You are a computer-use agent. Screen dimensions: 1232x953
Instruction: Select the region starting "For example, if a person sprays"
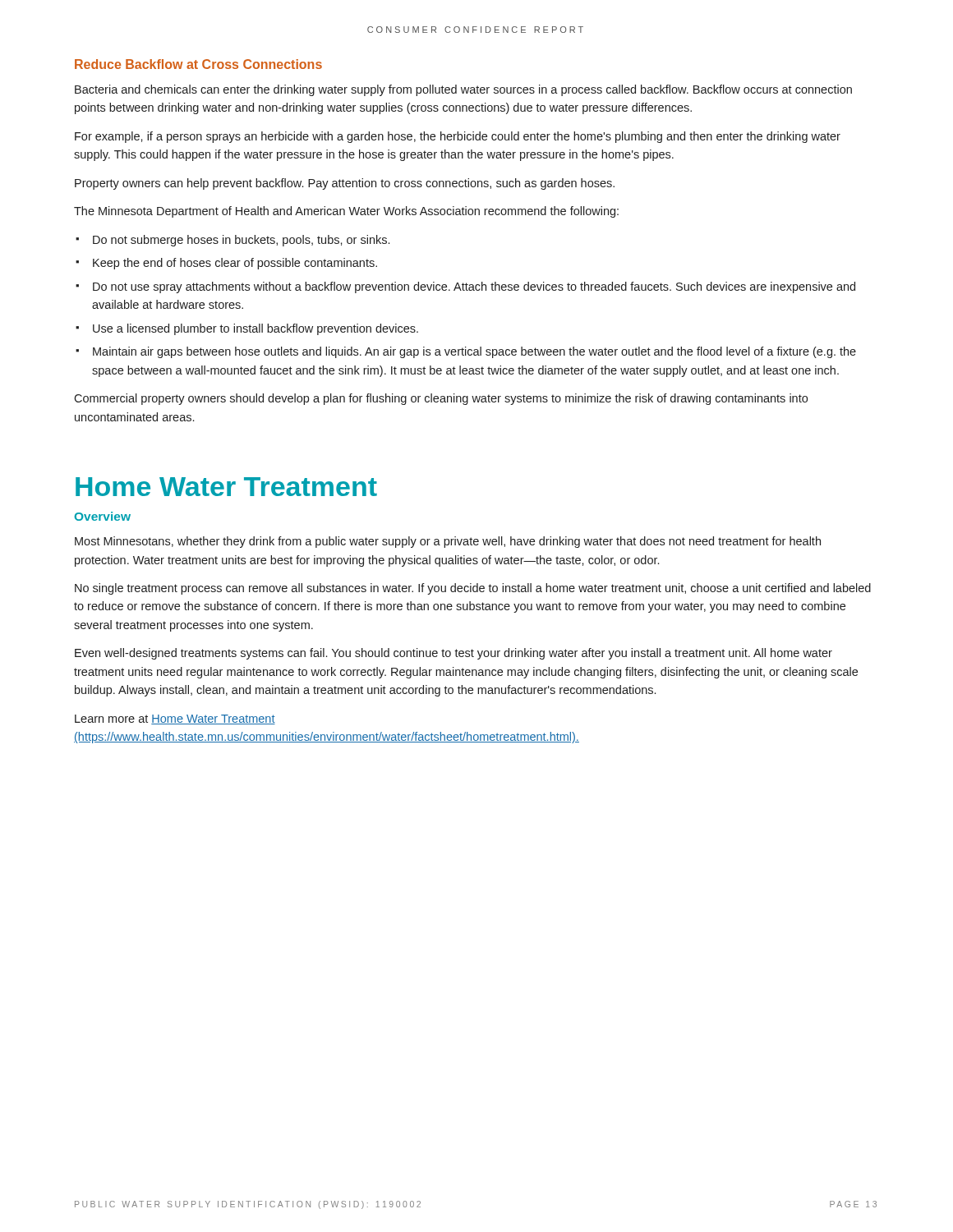coord(476,146)
